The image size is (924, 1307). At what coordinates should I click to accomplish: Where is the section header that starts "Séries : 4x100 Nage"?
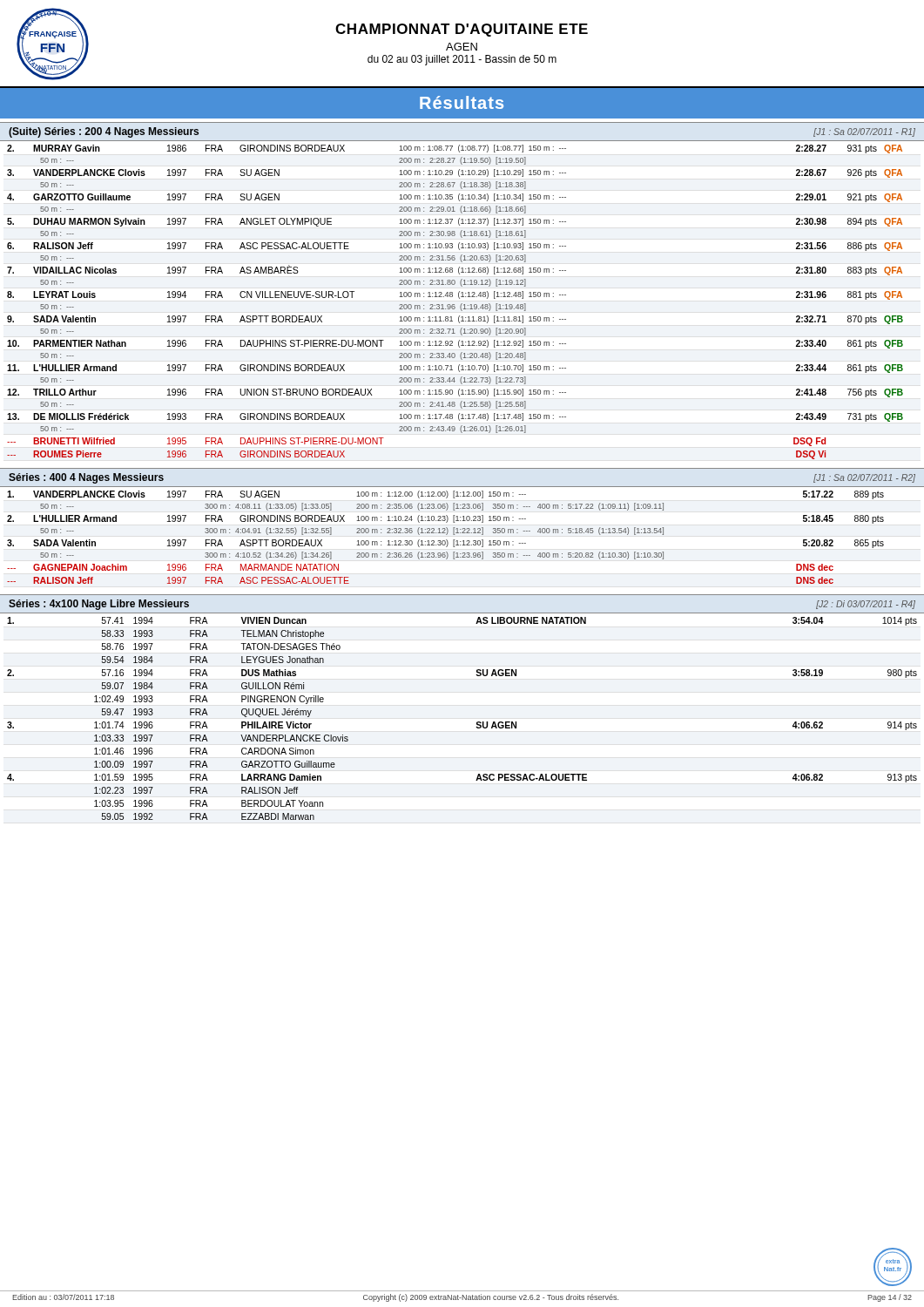(462, 604)
